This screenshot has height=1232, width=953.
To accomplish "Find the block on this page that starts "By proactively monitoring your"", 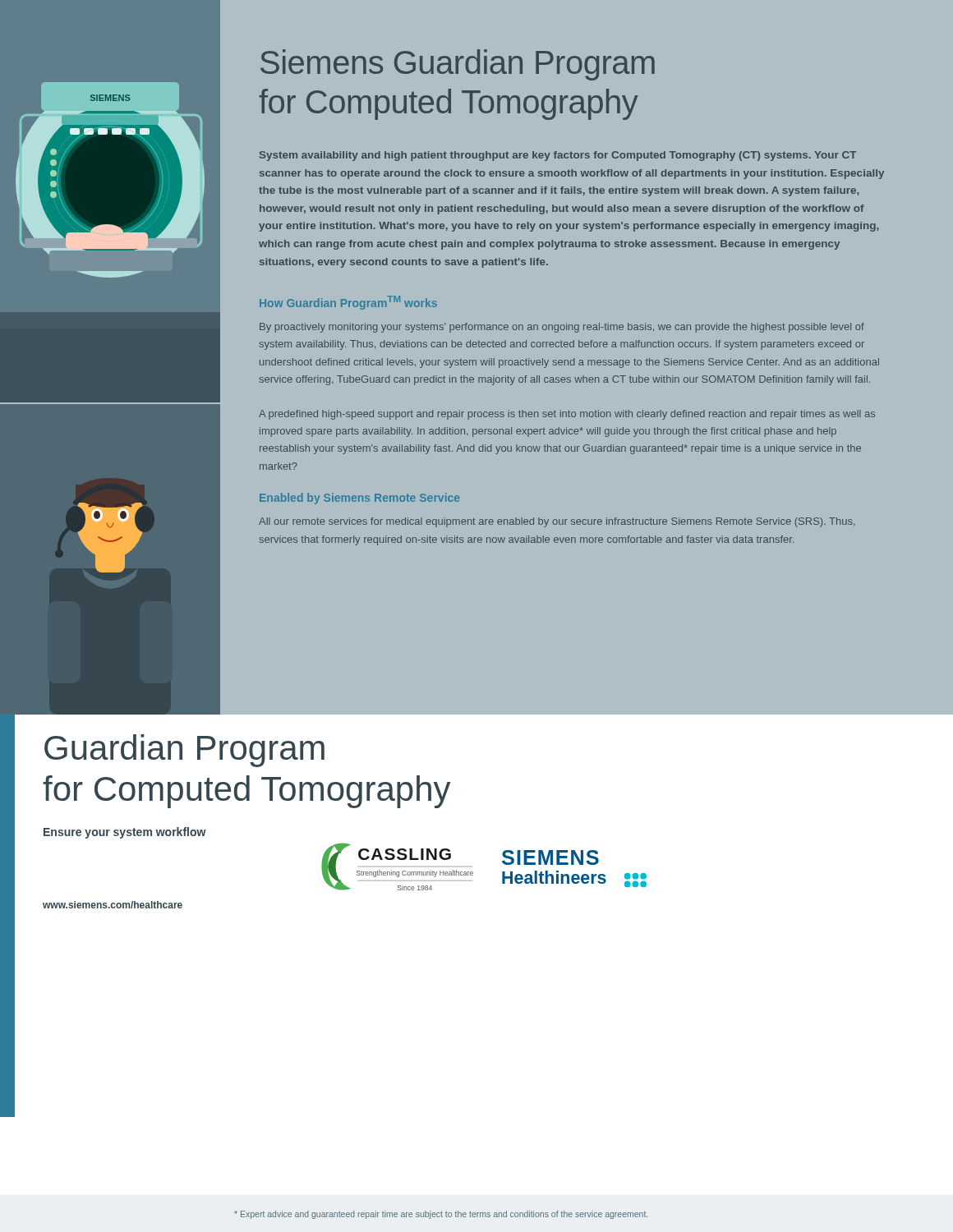I will point(569,353).
